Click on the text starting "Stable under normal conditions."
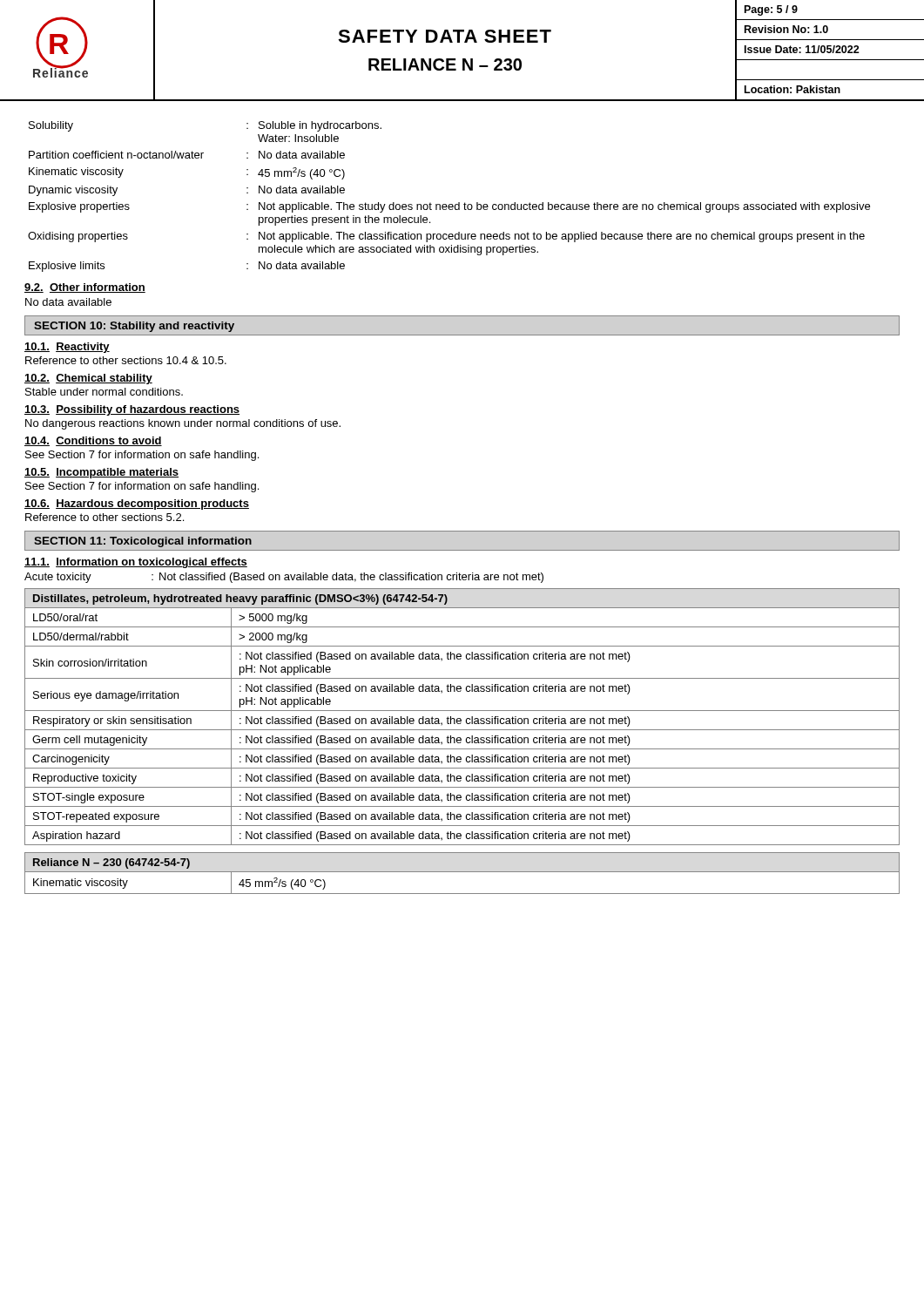 pos(104,392)
